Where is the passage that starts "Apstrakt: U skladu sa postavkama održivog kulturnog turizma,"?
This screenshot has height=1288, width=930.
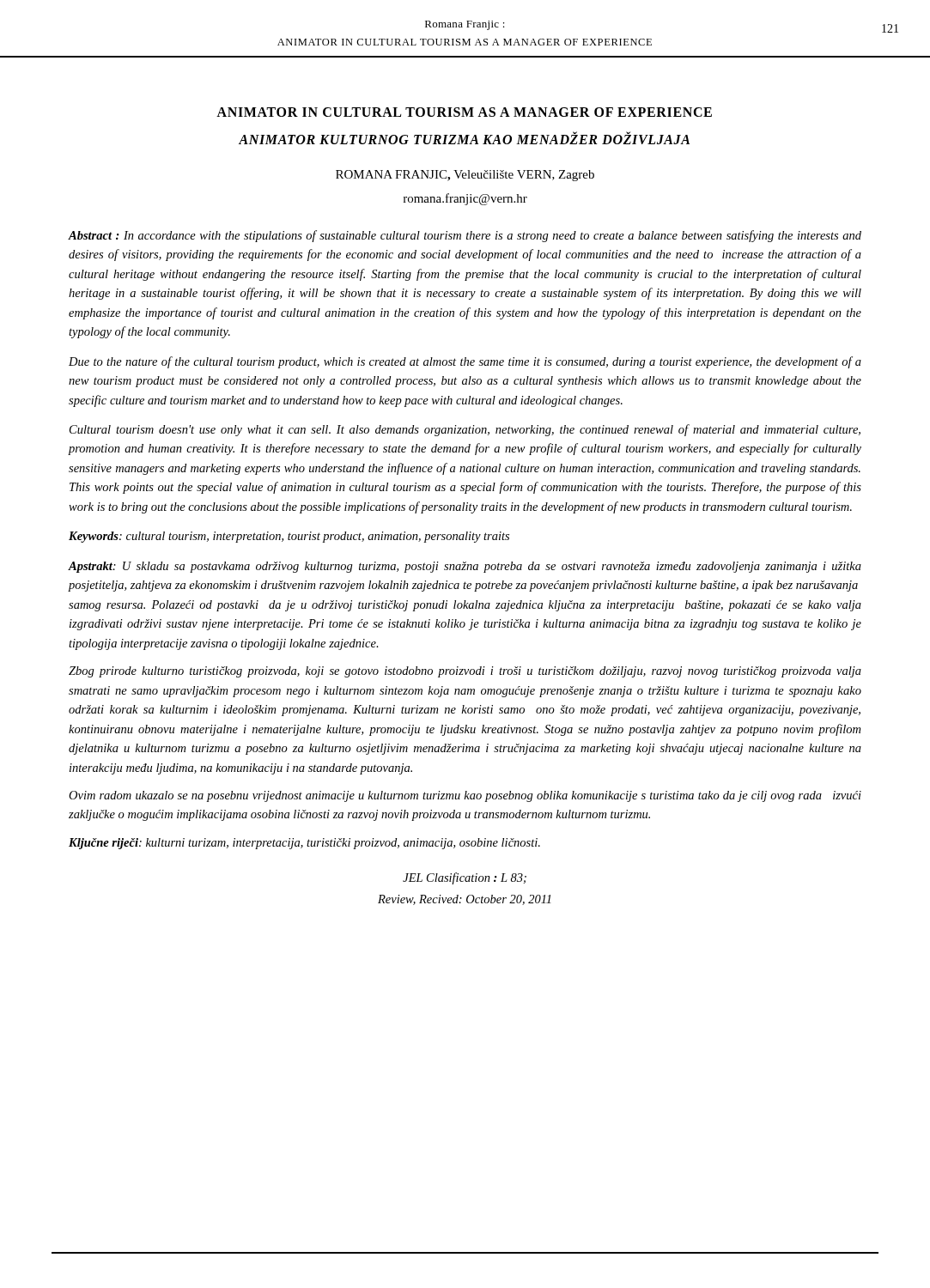(x=465, y=604)
